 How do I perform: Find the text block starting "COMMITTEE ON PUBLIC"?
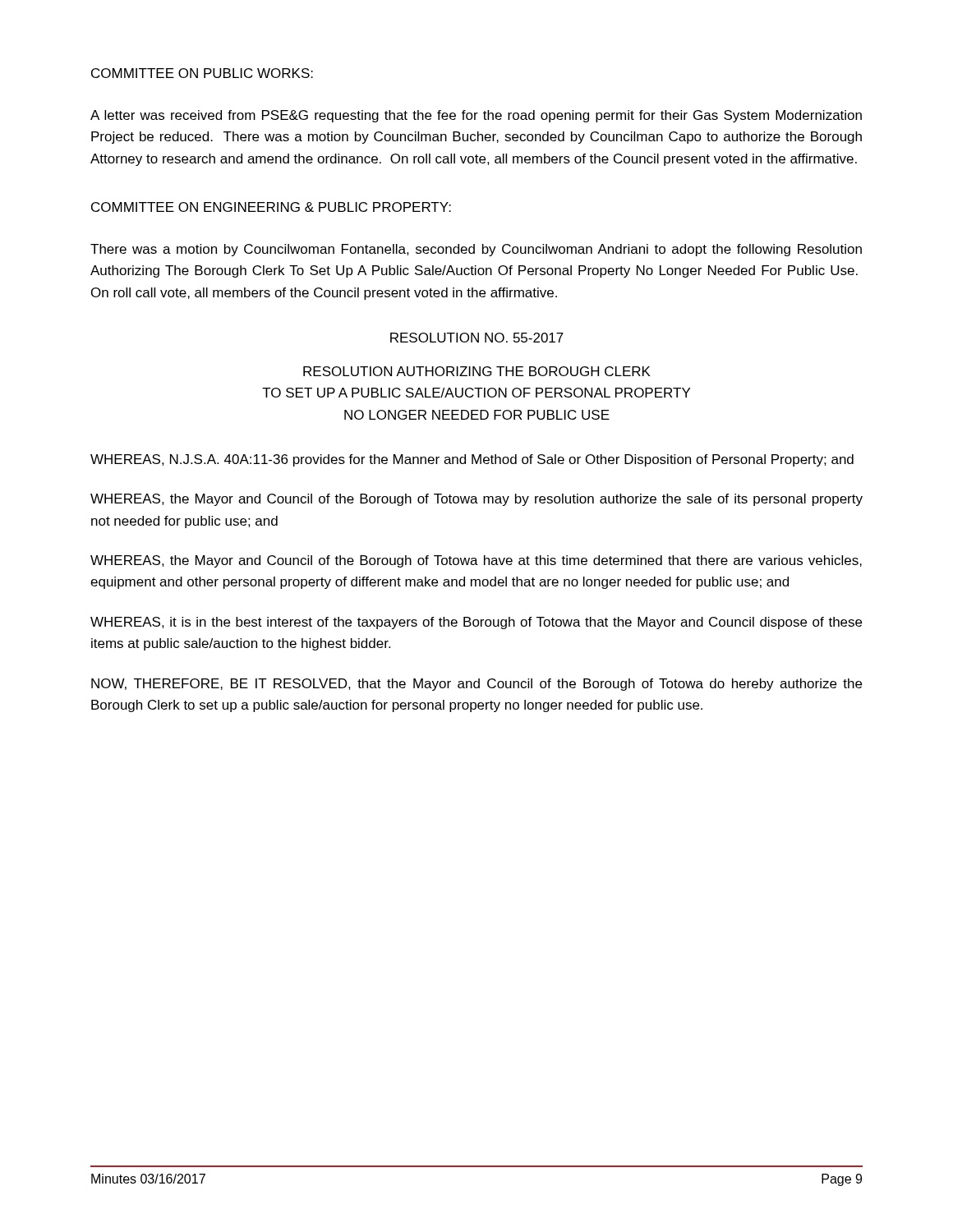click(x=202, y=73)
